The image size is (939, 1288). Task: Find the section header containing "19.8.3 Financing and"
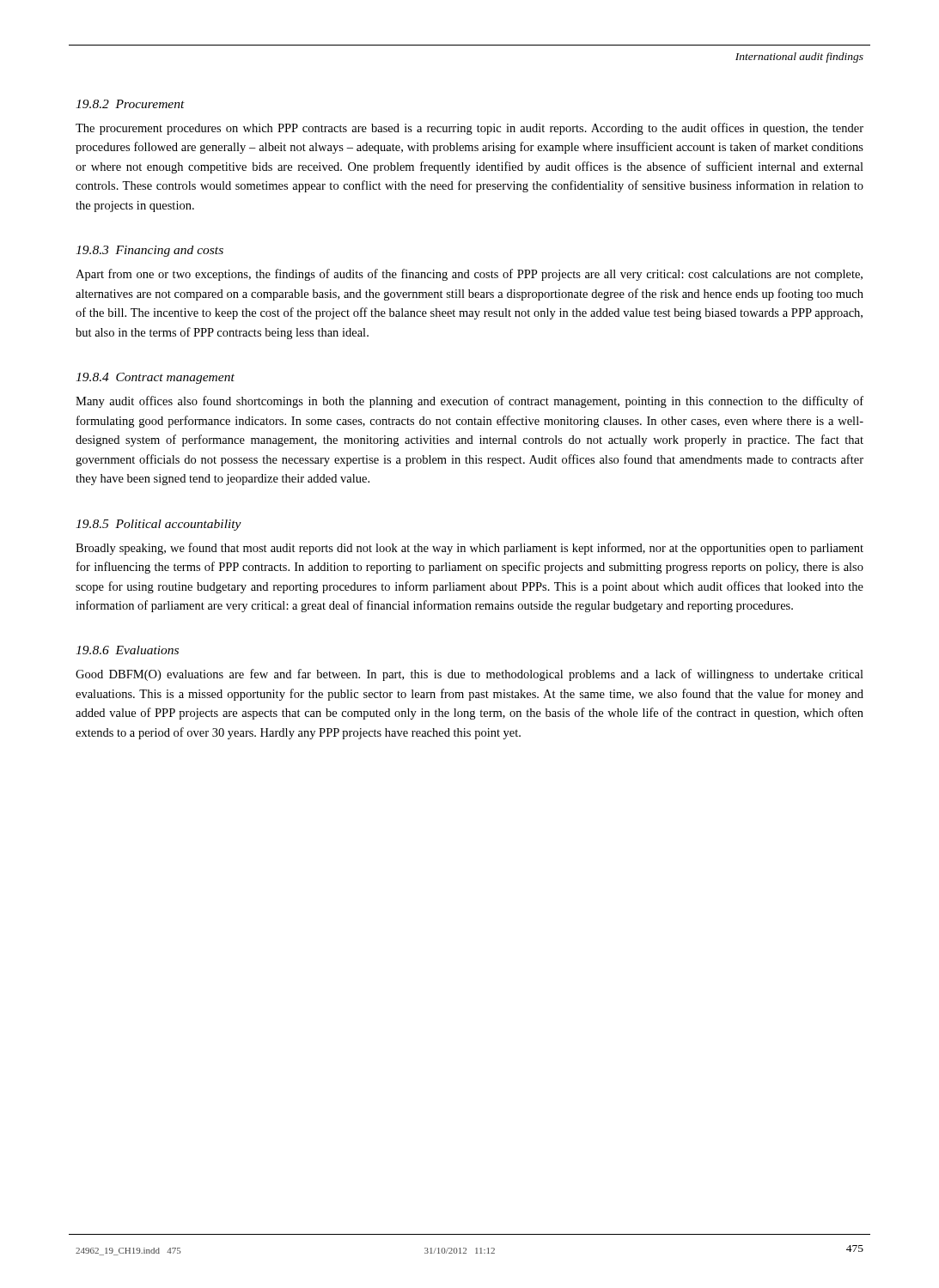click(150, 250)
